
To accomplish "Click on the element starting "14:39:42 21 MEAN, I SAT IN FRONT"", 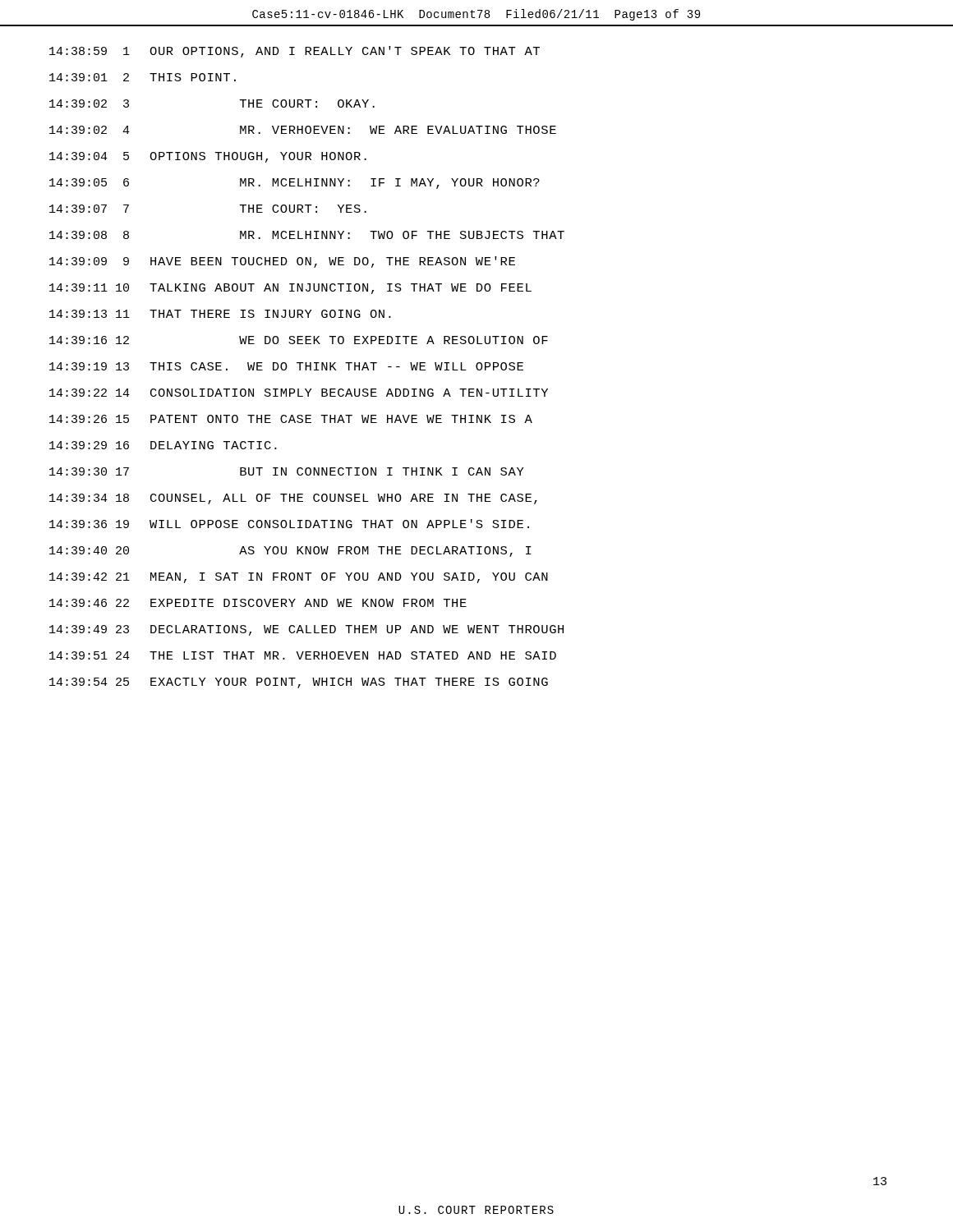I will point(476,578).
